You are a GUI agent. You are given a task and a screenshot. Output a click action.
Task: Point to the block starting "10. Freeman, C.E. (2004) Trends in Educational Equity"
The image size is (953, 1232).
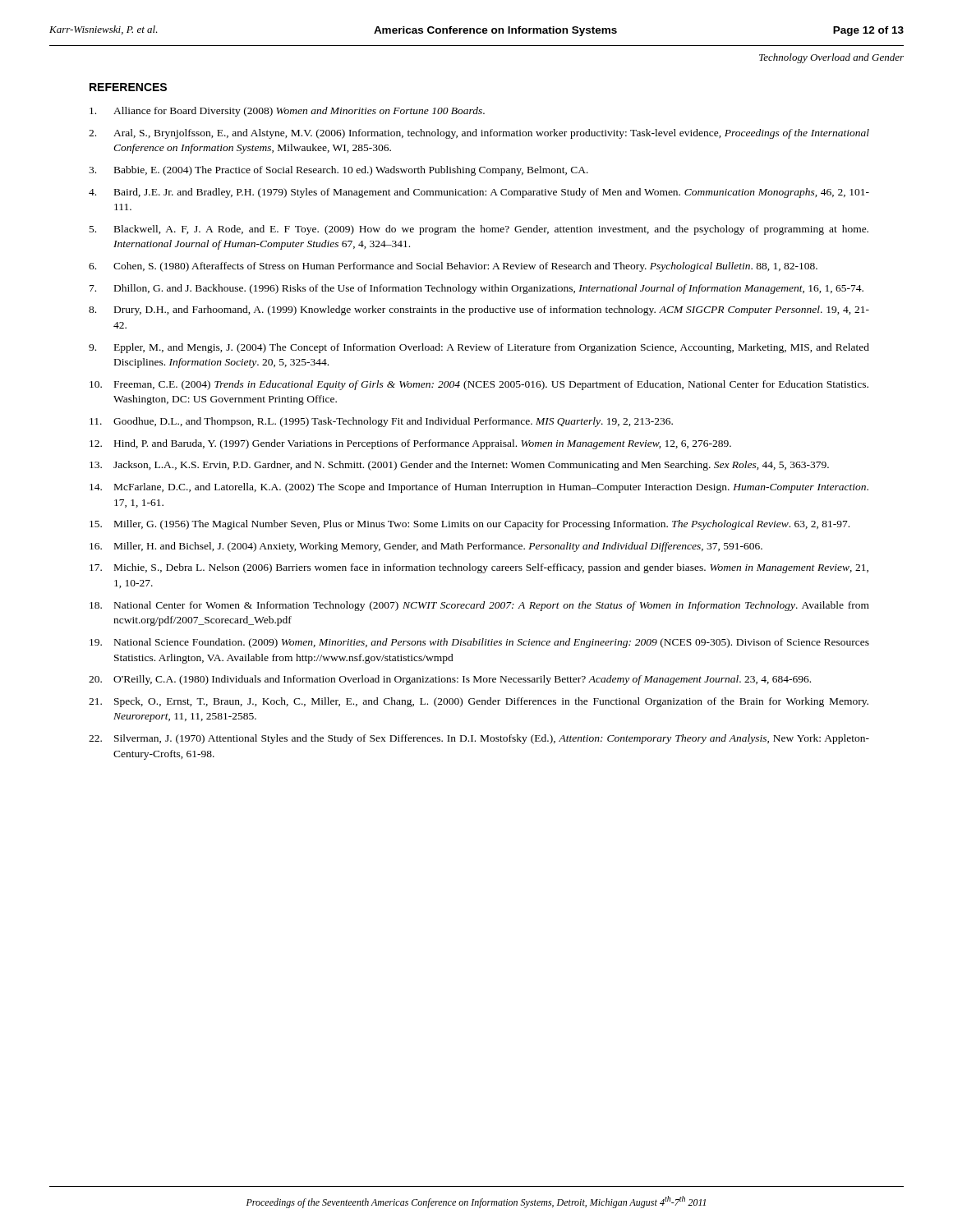(479, 392)
